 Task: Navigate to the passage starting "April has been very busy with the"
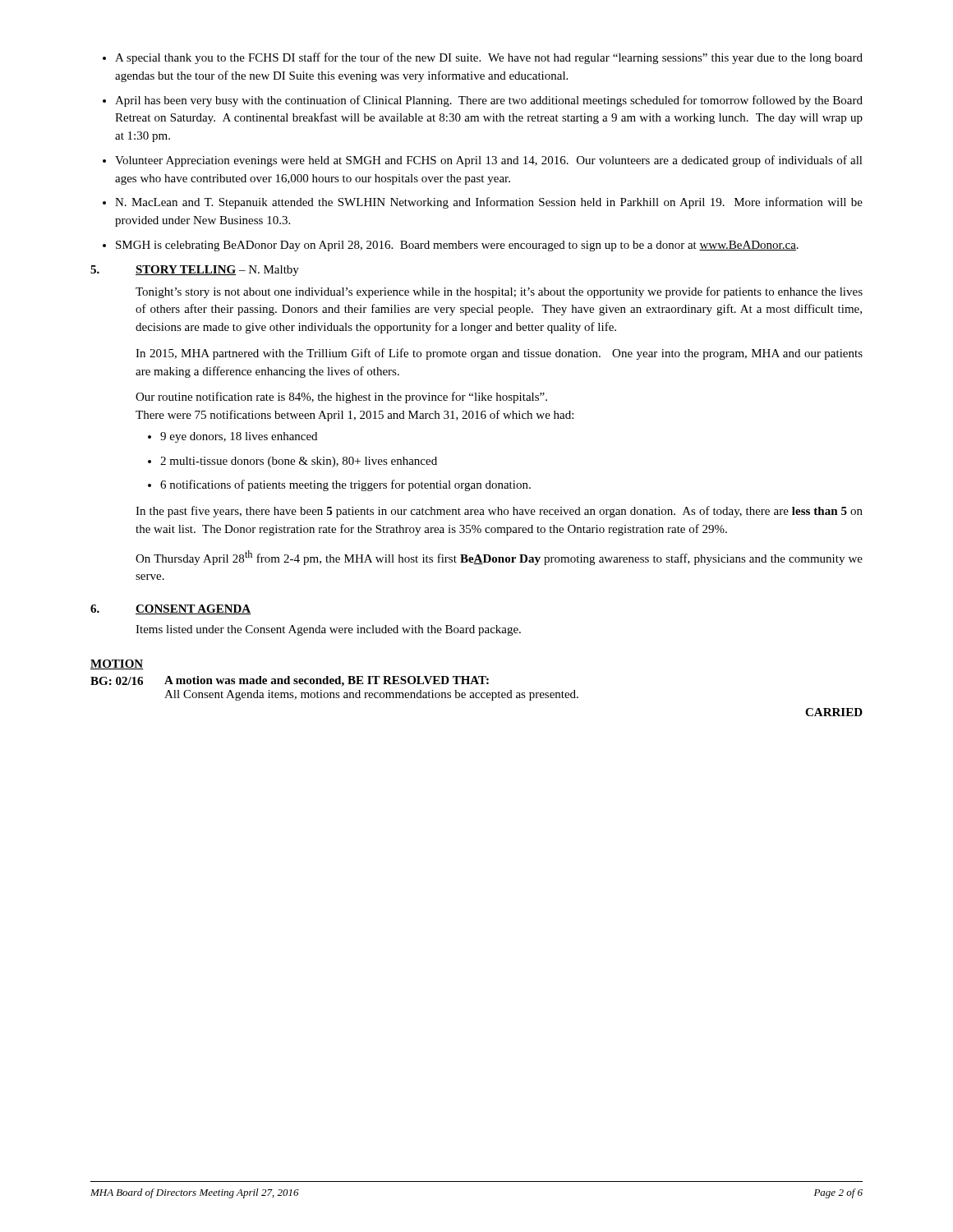[x=489, y=118]
